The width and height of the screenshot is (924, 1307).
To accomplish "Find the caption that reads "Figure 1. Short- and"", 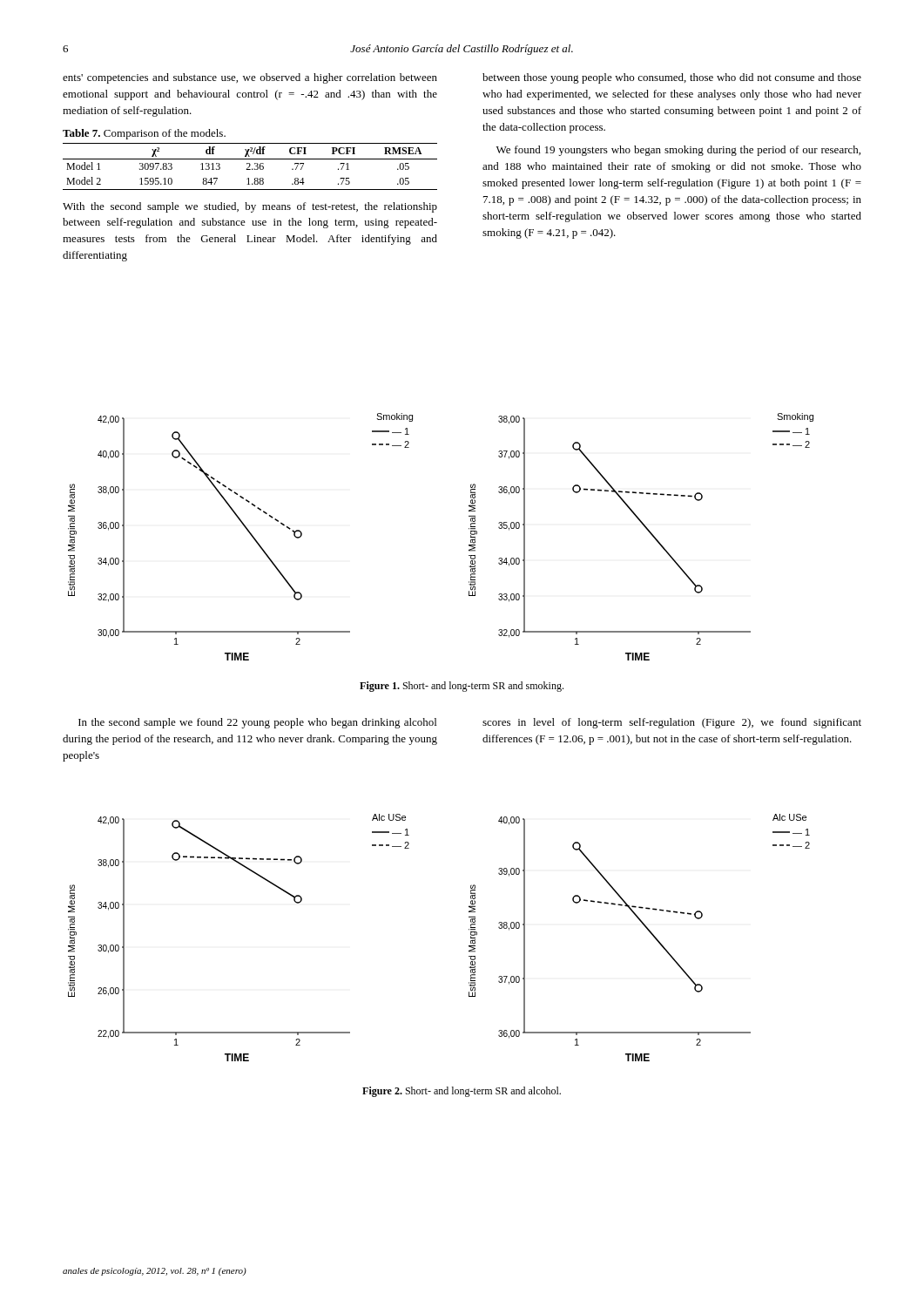I will point(462,686).
